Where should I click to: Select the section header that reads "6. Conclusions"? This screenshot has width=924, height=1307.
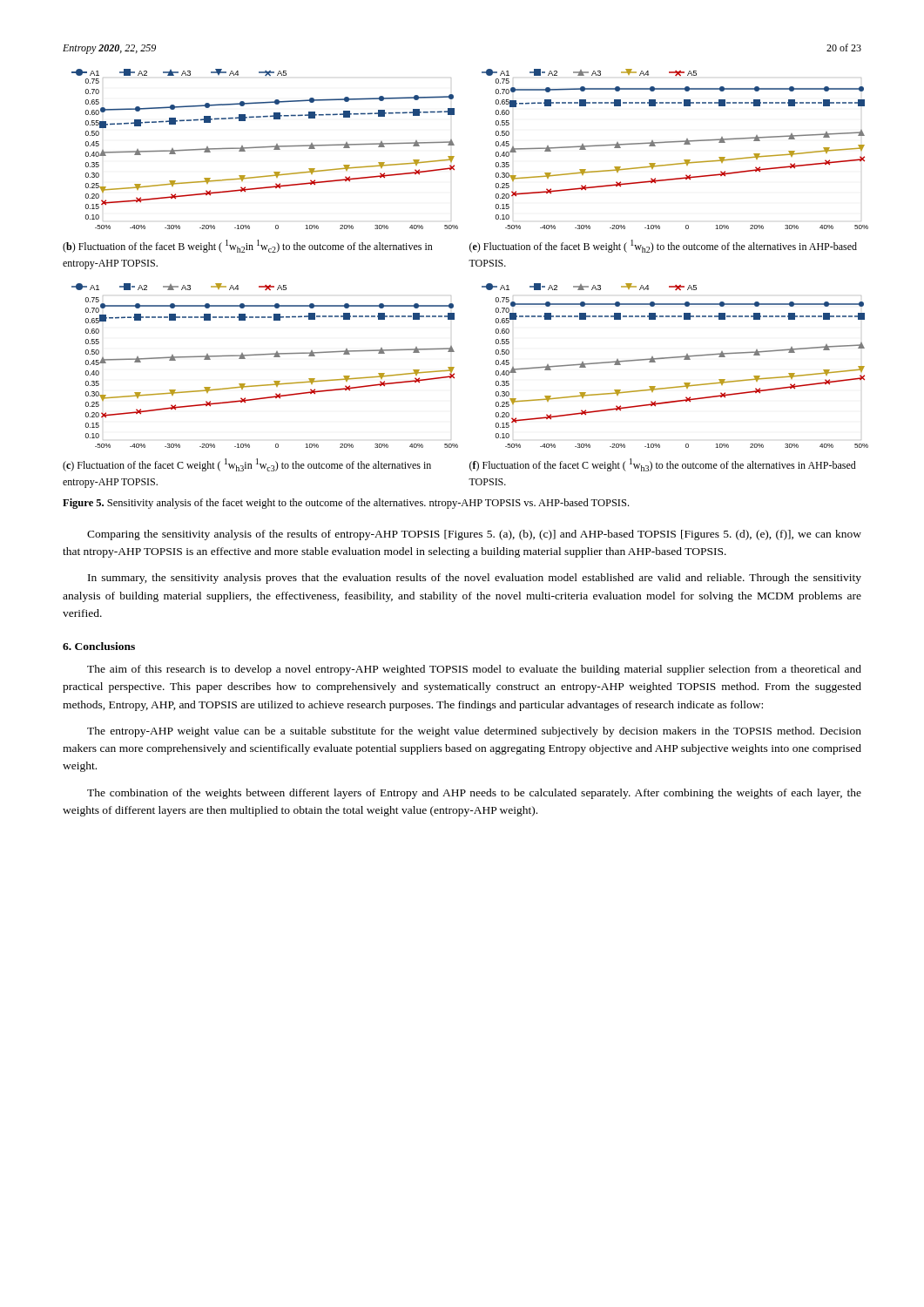(x=99, y=646)
